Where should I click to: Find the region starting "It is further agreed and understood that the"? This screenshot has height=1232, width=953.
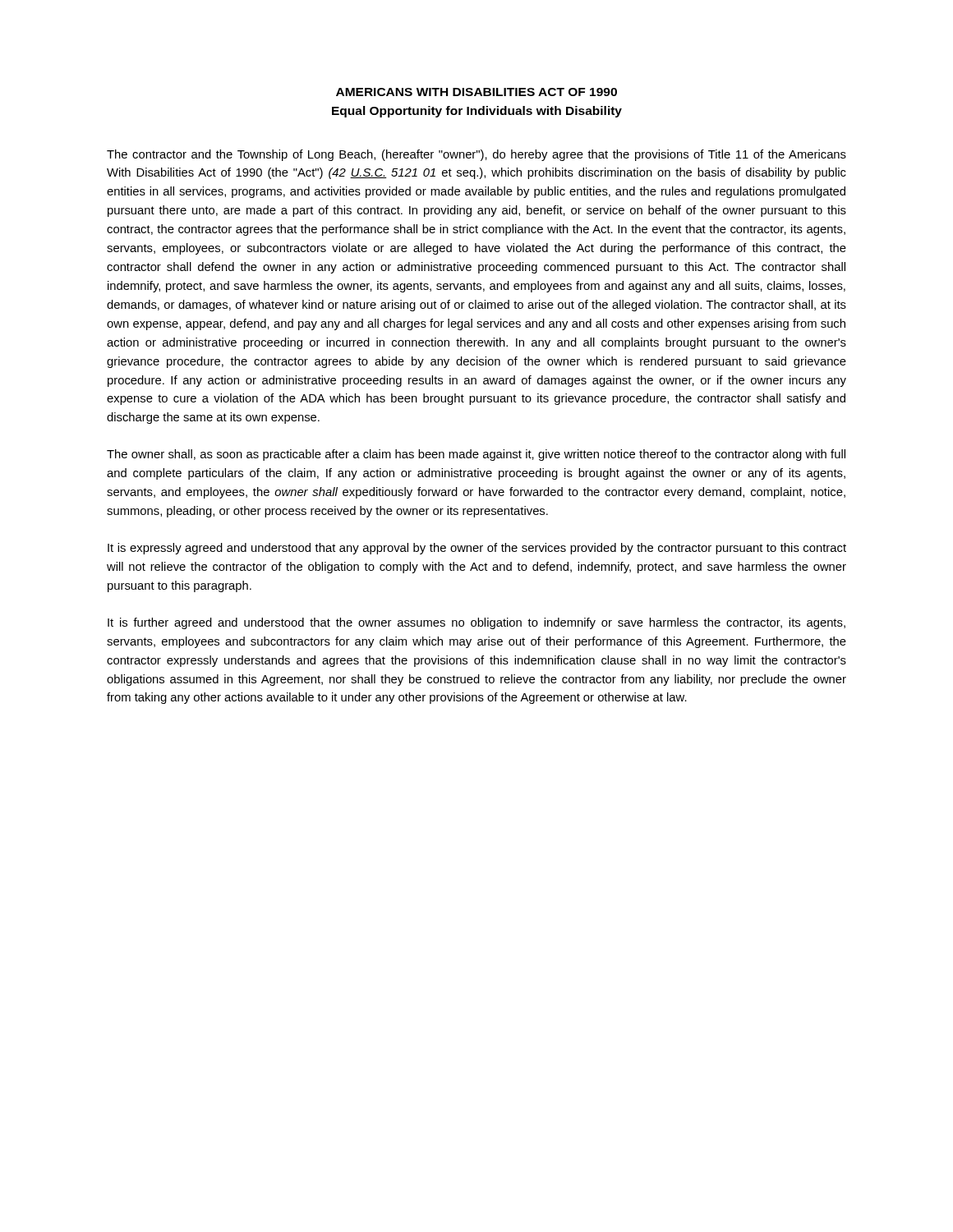pos(476,660)
